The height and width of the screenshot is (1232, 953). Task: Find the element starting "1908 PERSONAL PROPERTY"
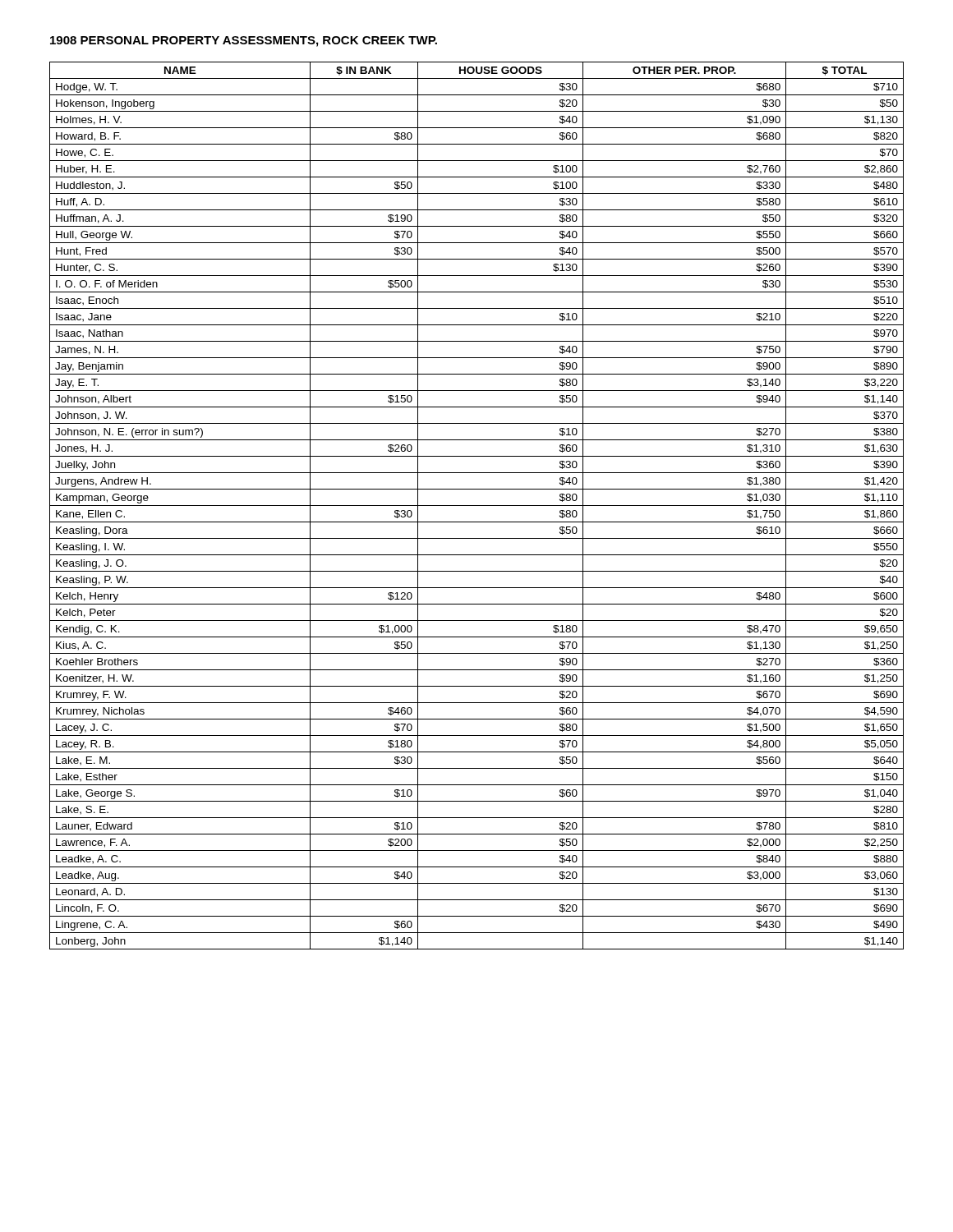pos(244,40)
